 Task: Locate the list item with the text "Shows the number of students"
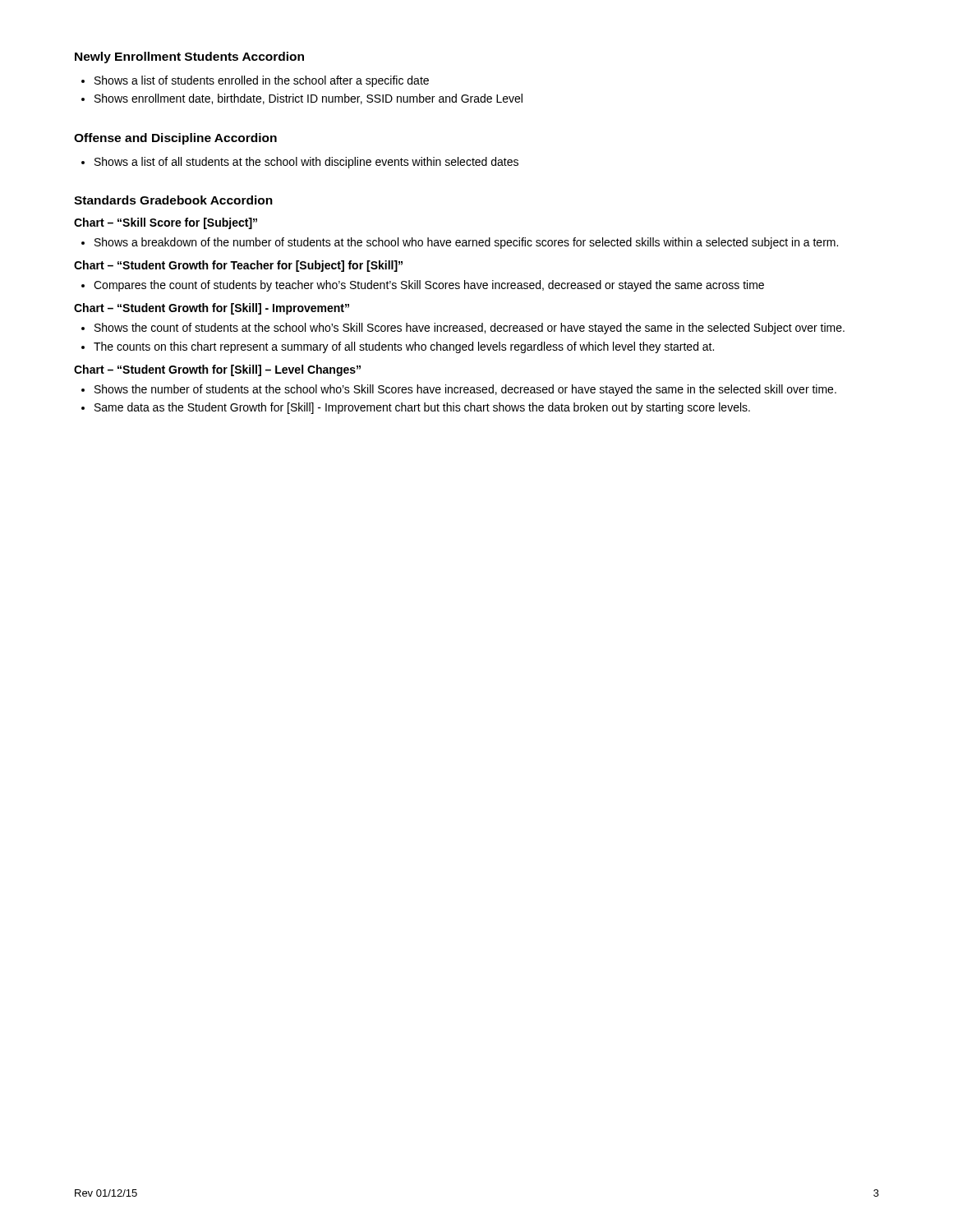point(476,389)
